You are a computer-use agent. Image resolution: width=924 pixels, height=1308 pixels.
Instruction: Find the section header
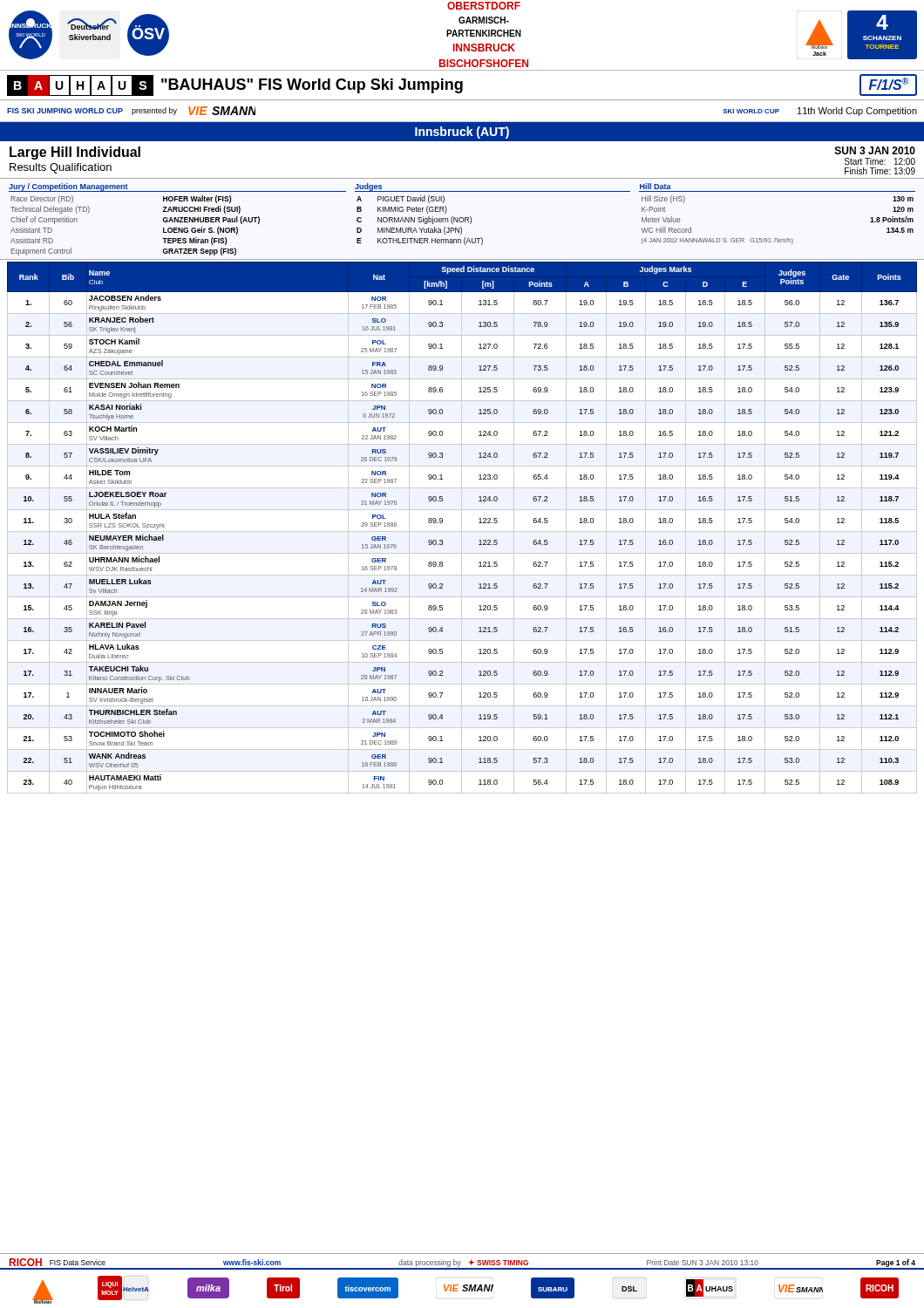pyautogui.click(x=462, y=161)
